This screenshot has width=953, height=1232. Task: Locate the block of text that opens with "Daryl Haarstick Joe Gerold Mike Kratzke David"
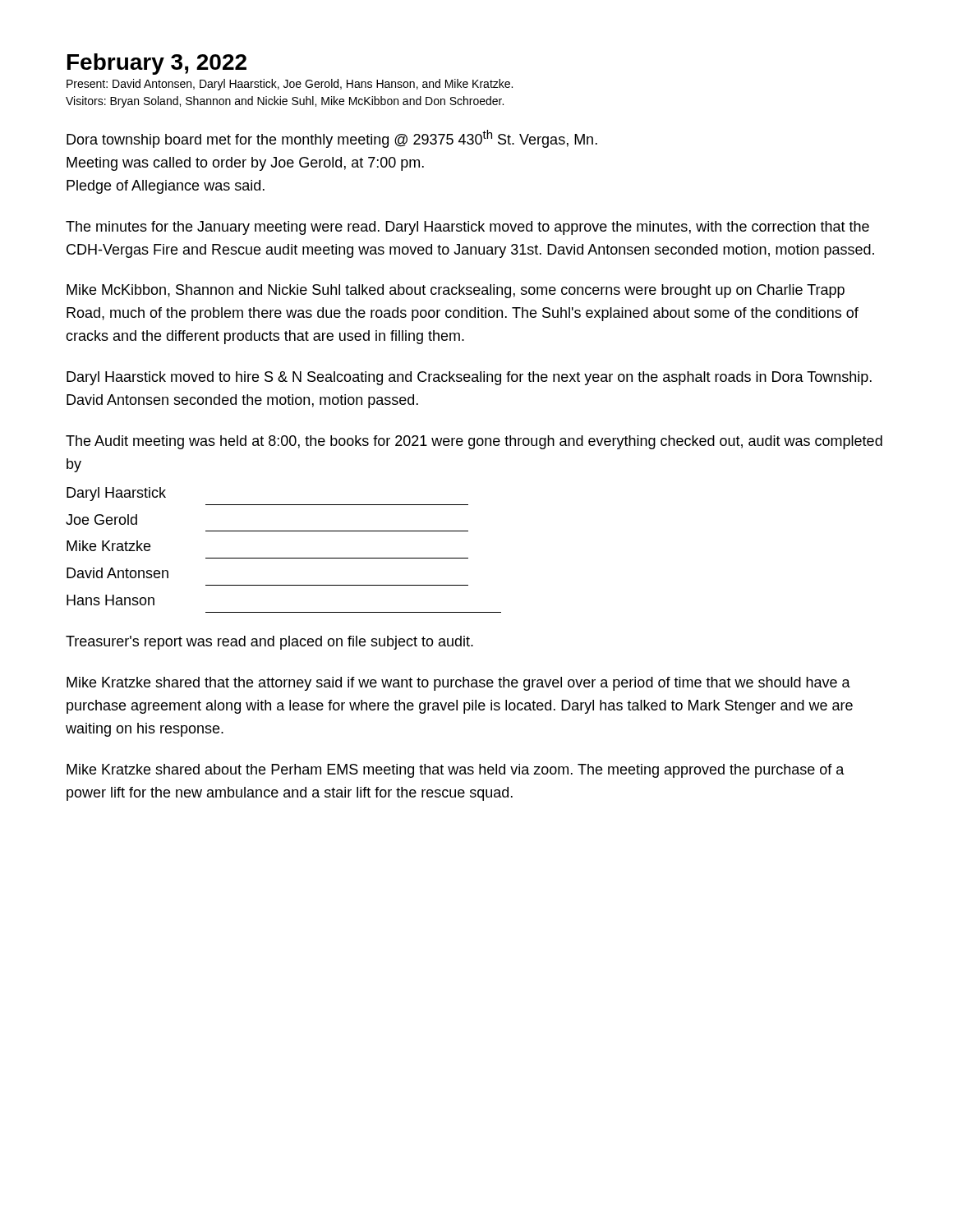click(x=116, y=494)
